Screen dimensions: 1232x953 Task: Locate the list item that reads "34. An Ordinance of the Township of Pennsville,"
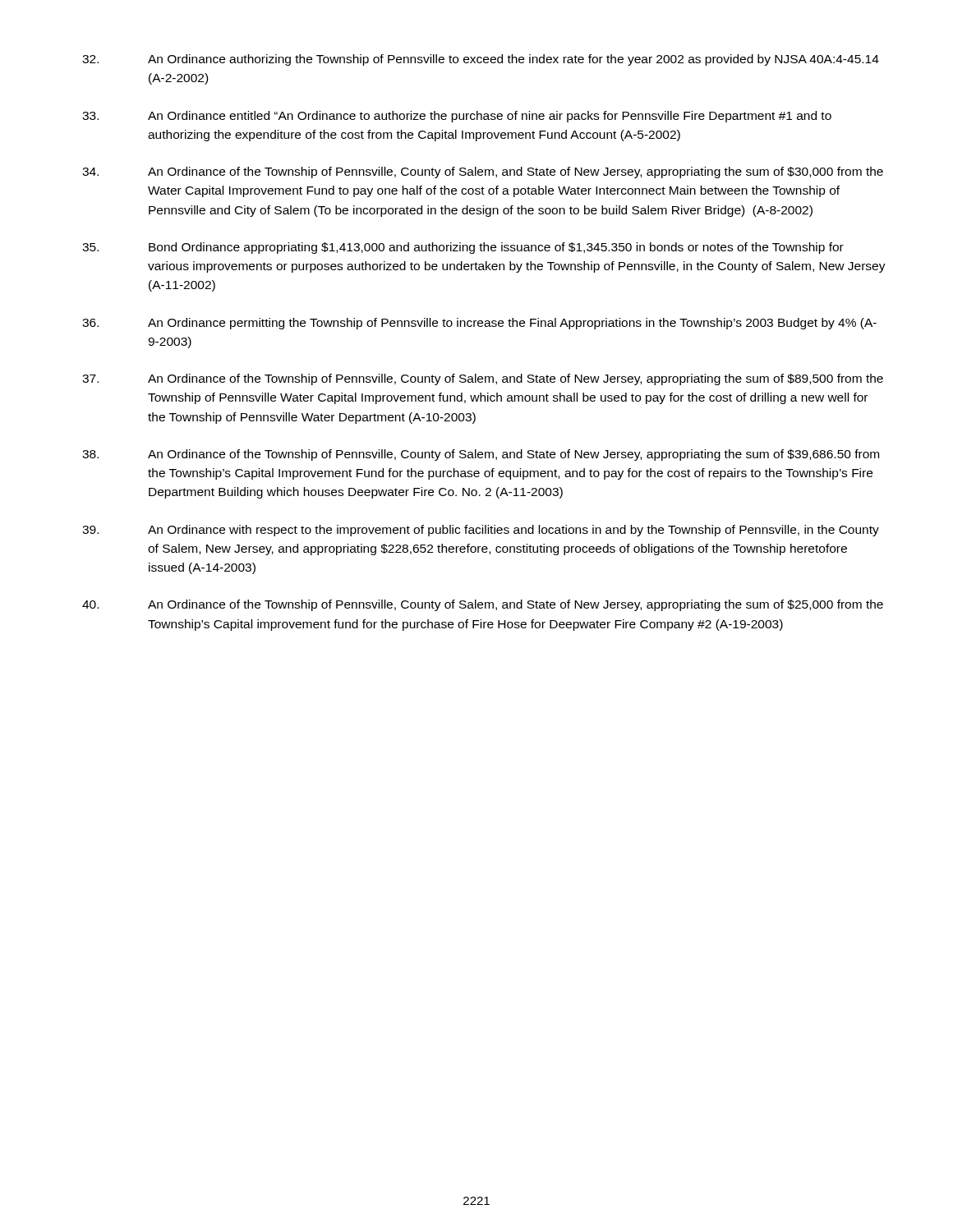(485, 190)
